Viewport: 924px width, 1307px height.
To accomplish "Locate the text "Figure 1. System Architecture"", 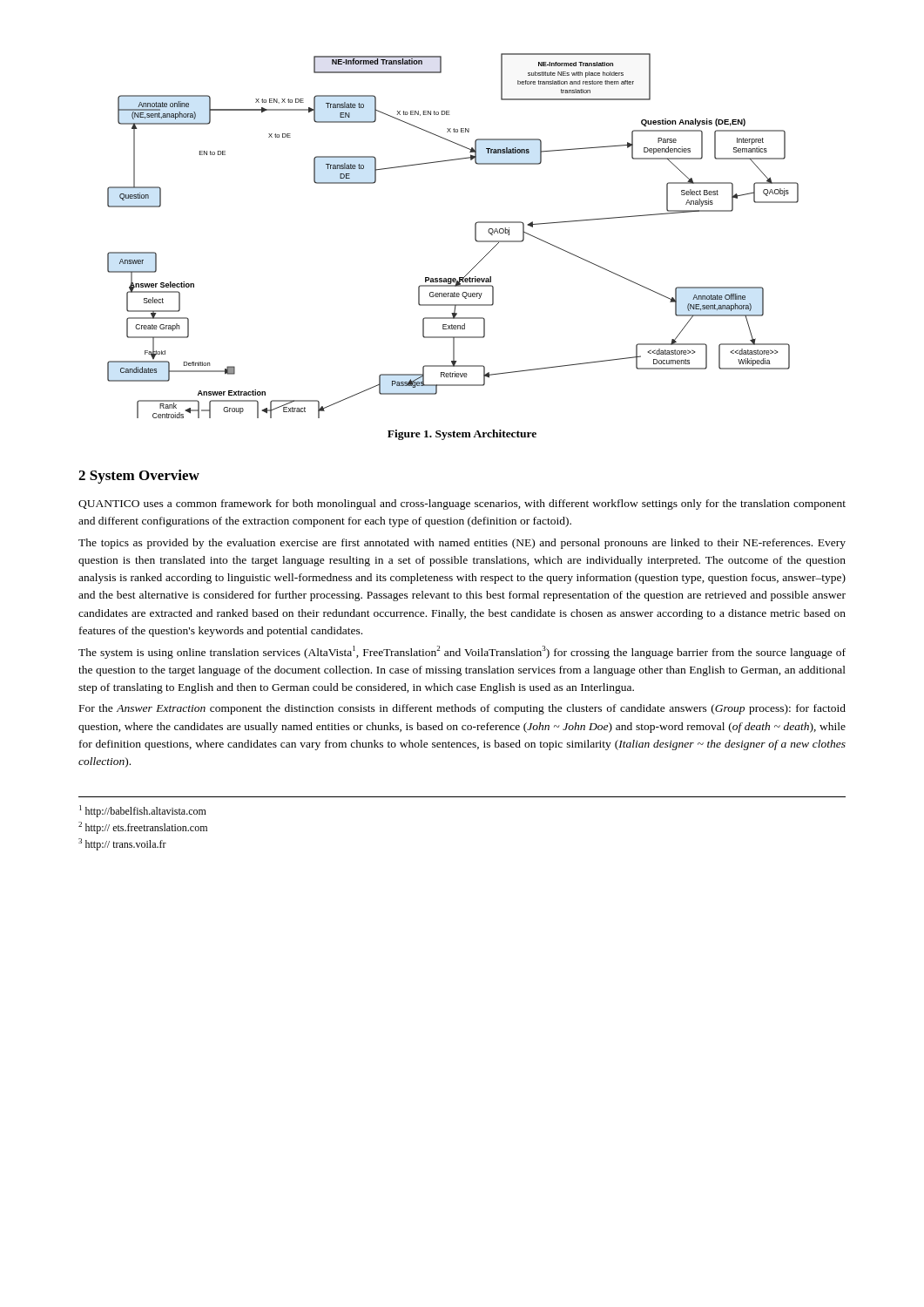I will click(x=462, y=434).
